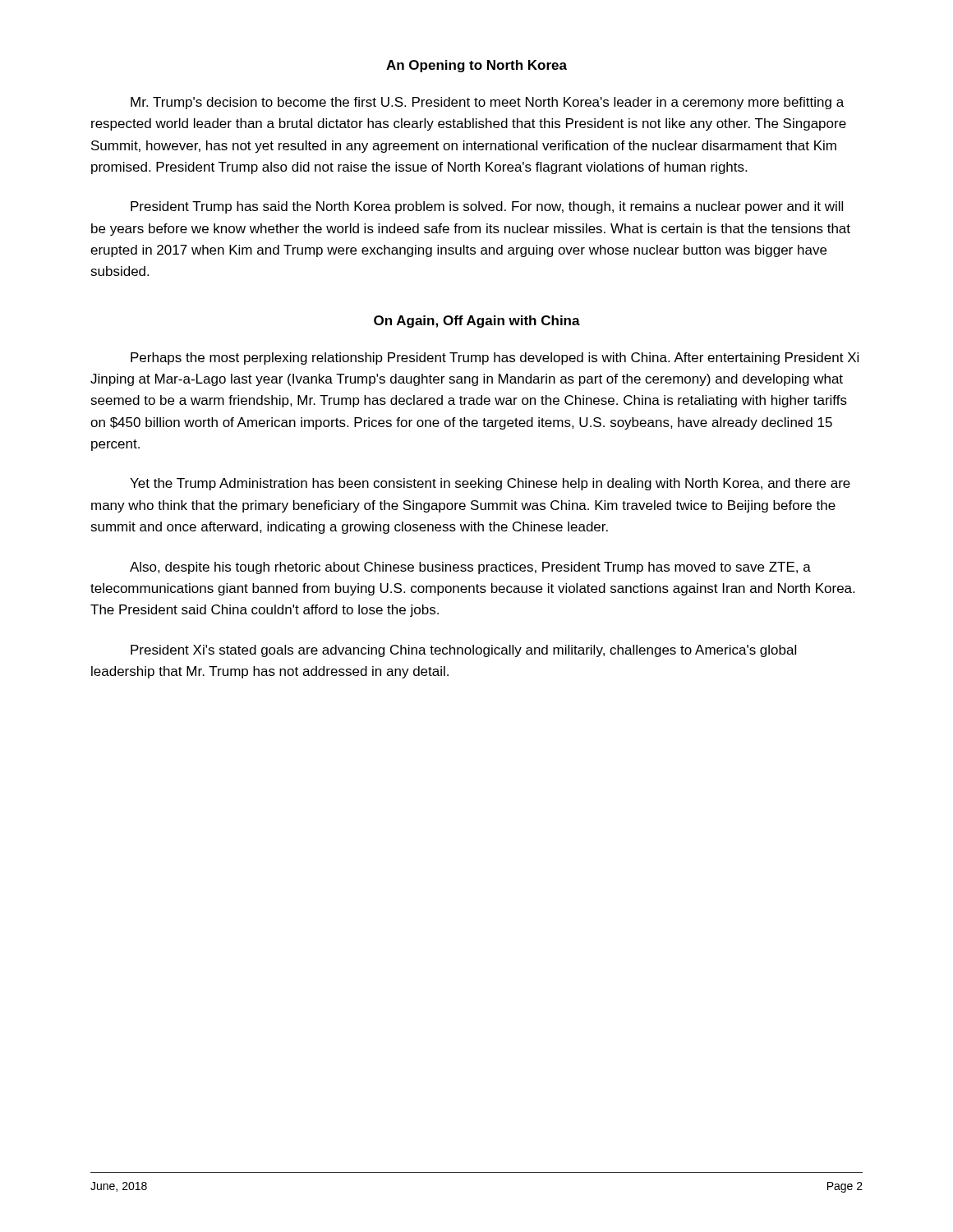Point to the section header beginning "On Again, Off"

pyautogui.click(x=476, y=321)
